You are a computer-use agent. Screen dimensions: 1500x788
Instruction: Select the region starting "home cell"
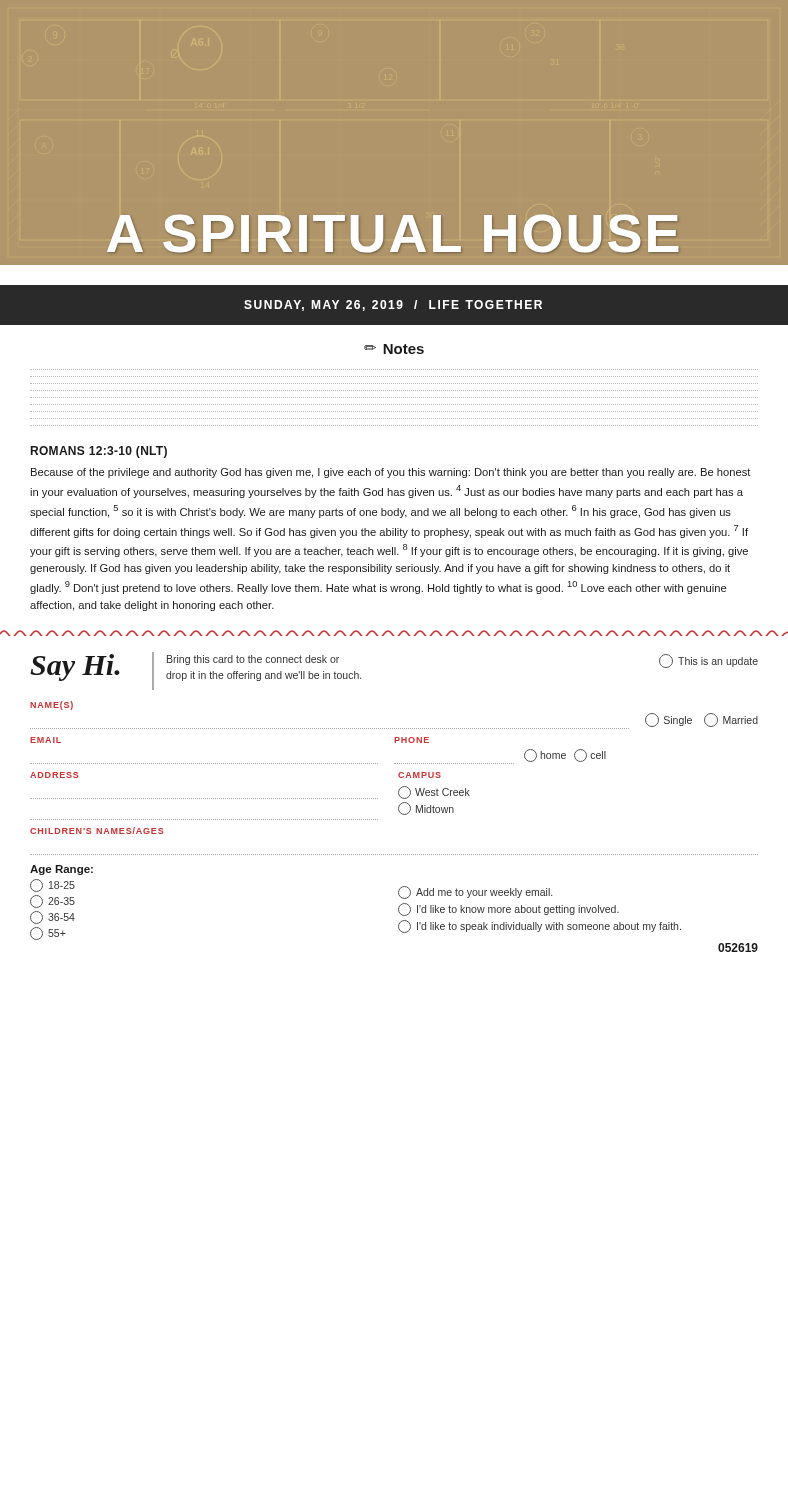(x=565, y=755)
